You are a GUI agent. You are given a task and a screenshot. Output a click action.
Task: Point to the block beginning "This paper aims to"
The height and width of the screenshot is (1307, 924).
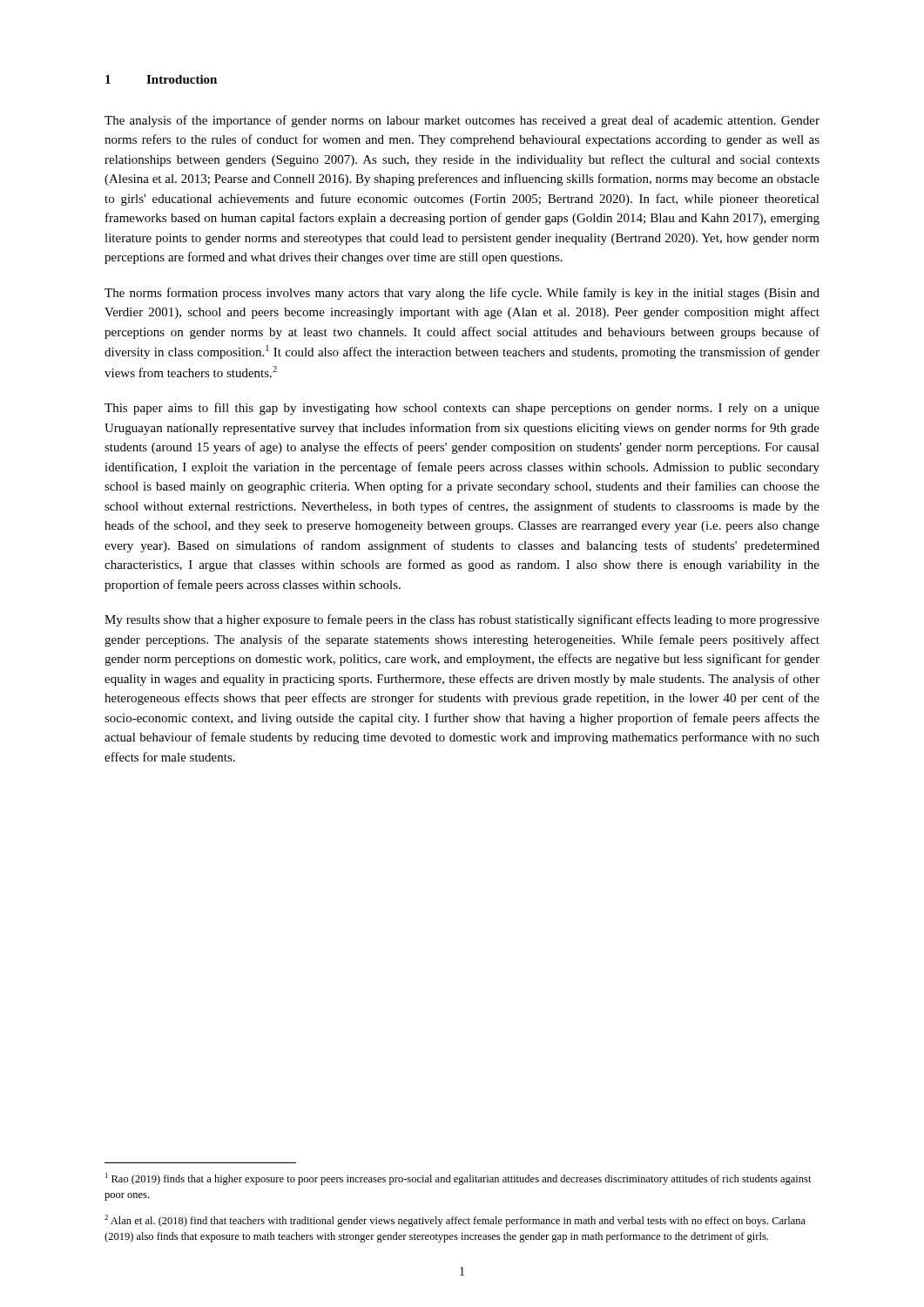462,496
